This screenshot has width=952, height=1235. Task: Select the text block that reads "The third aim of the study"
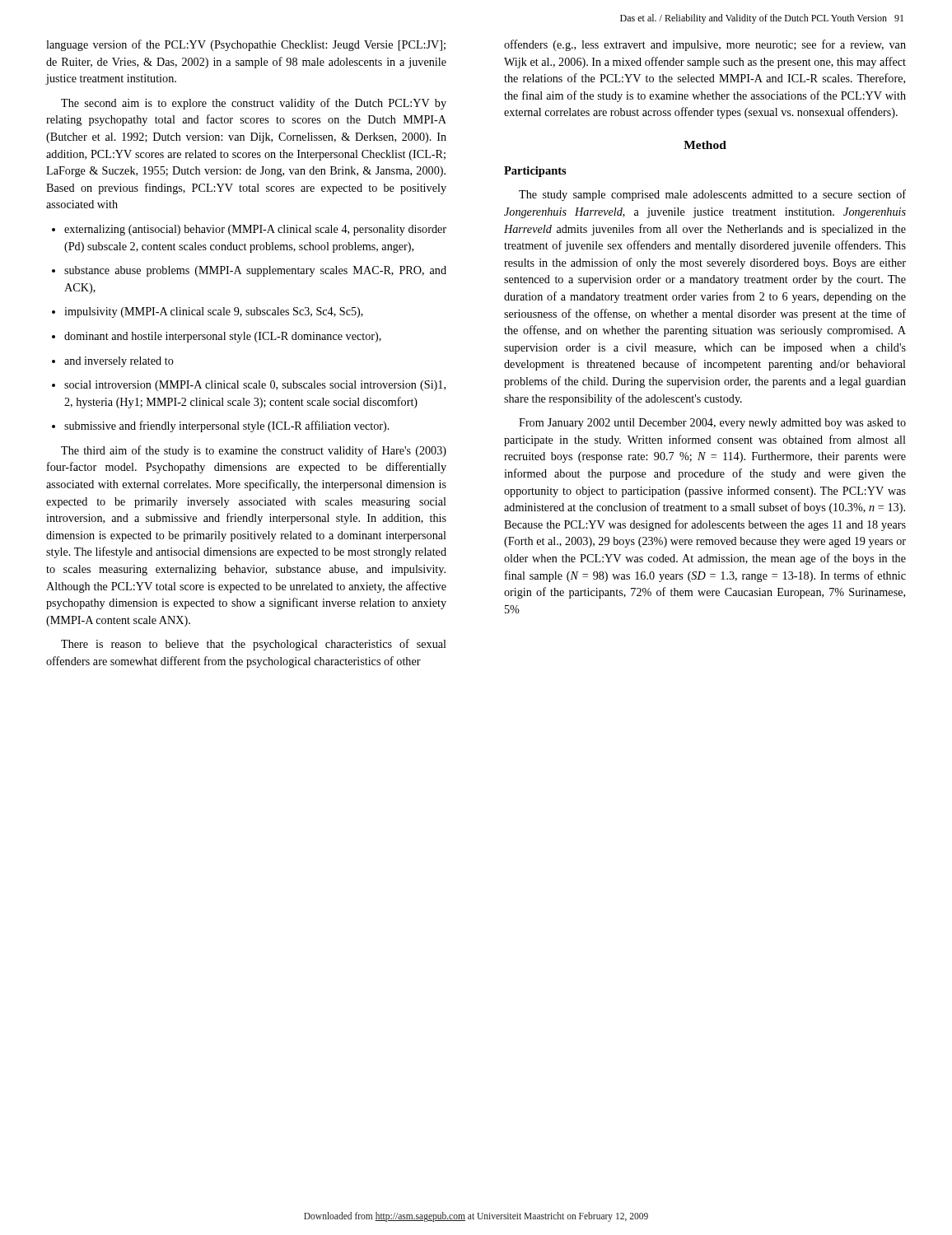pos(246,535)
